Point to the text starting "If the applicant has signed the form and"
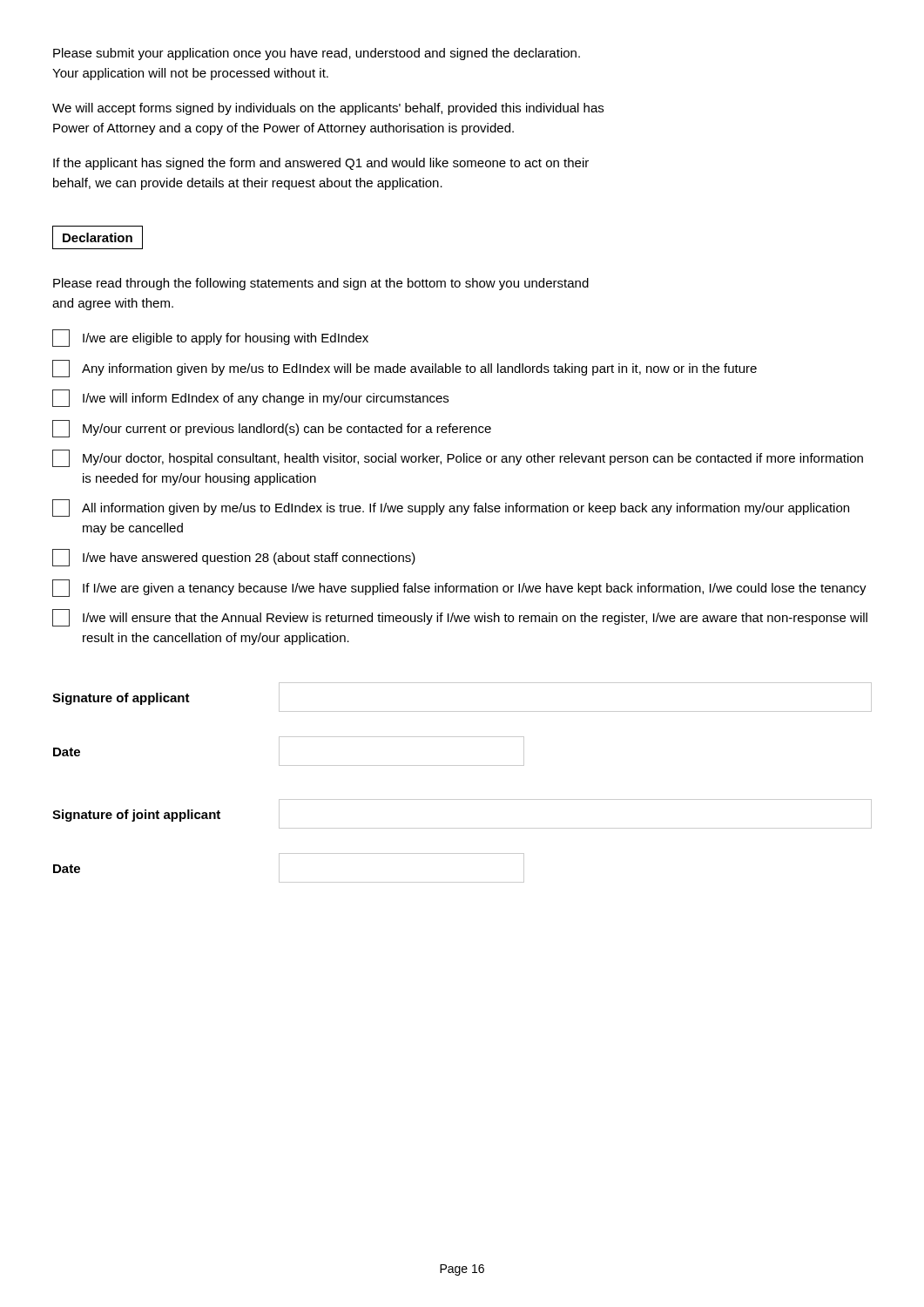The height and width of the screenshot is (1307, 924). coord(321,172)
